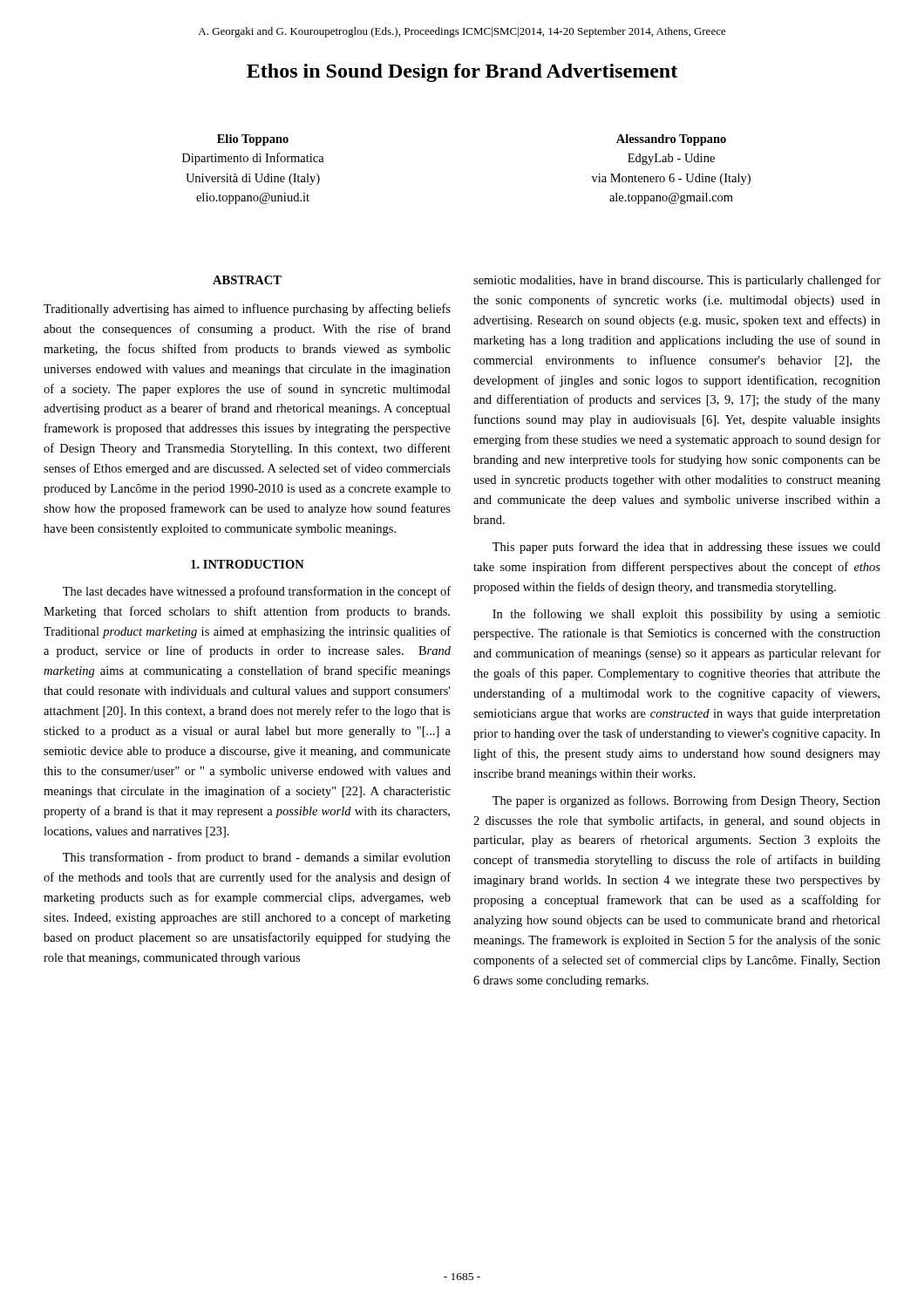This screenshot has width=924, height=1308.
Task: Where is the passage that starts "semiotic modalities, have in brand discourse. This"?
Action: coord(677,630)
